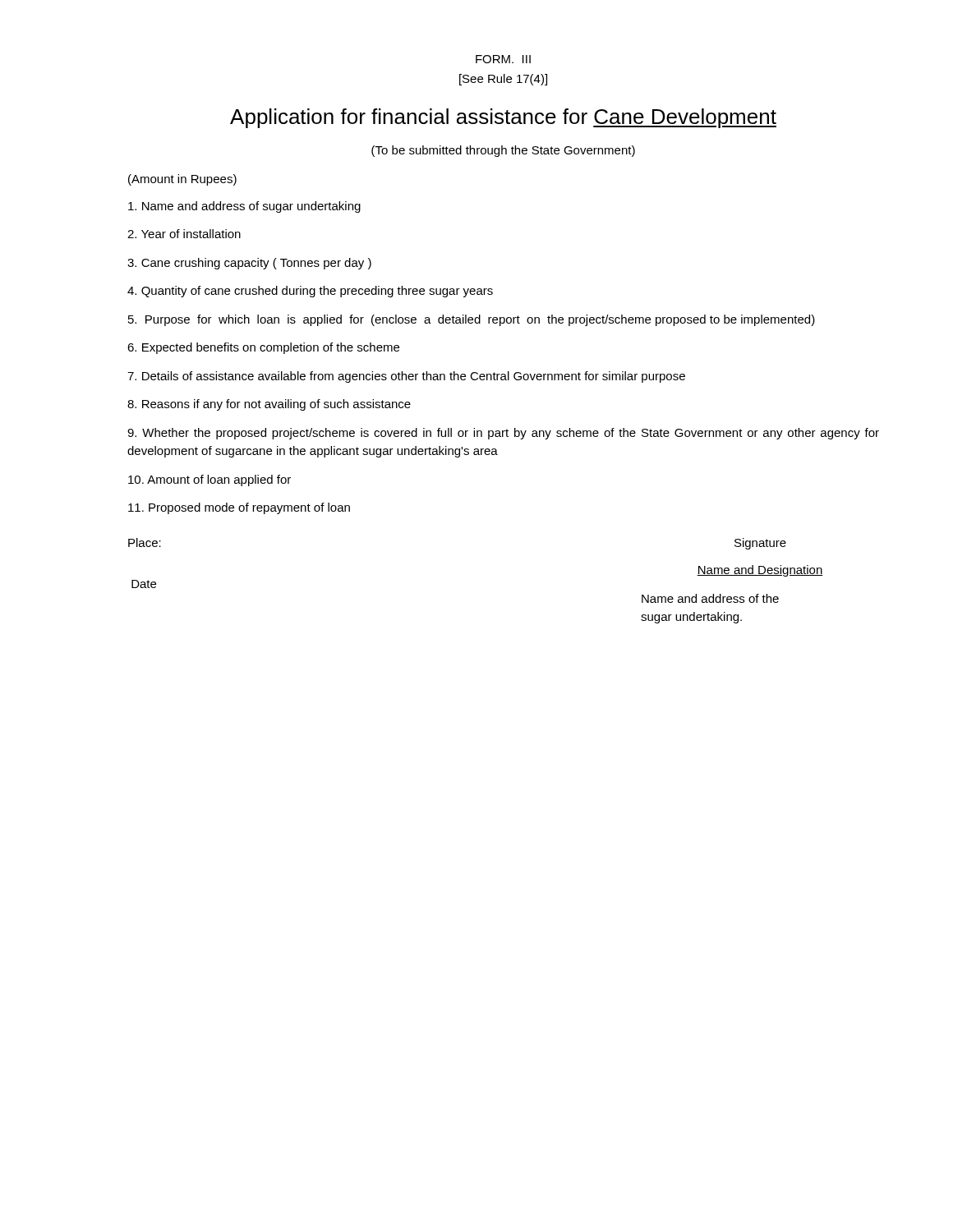Select the passage starting "5. Purpose for which loan"
The width and height of the screenshot is (953, 1232).
(471, 319)
